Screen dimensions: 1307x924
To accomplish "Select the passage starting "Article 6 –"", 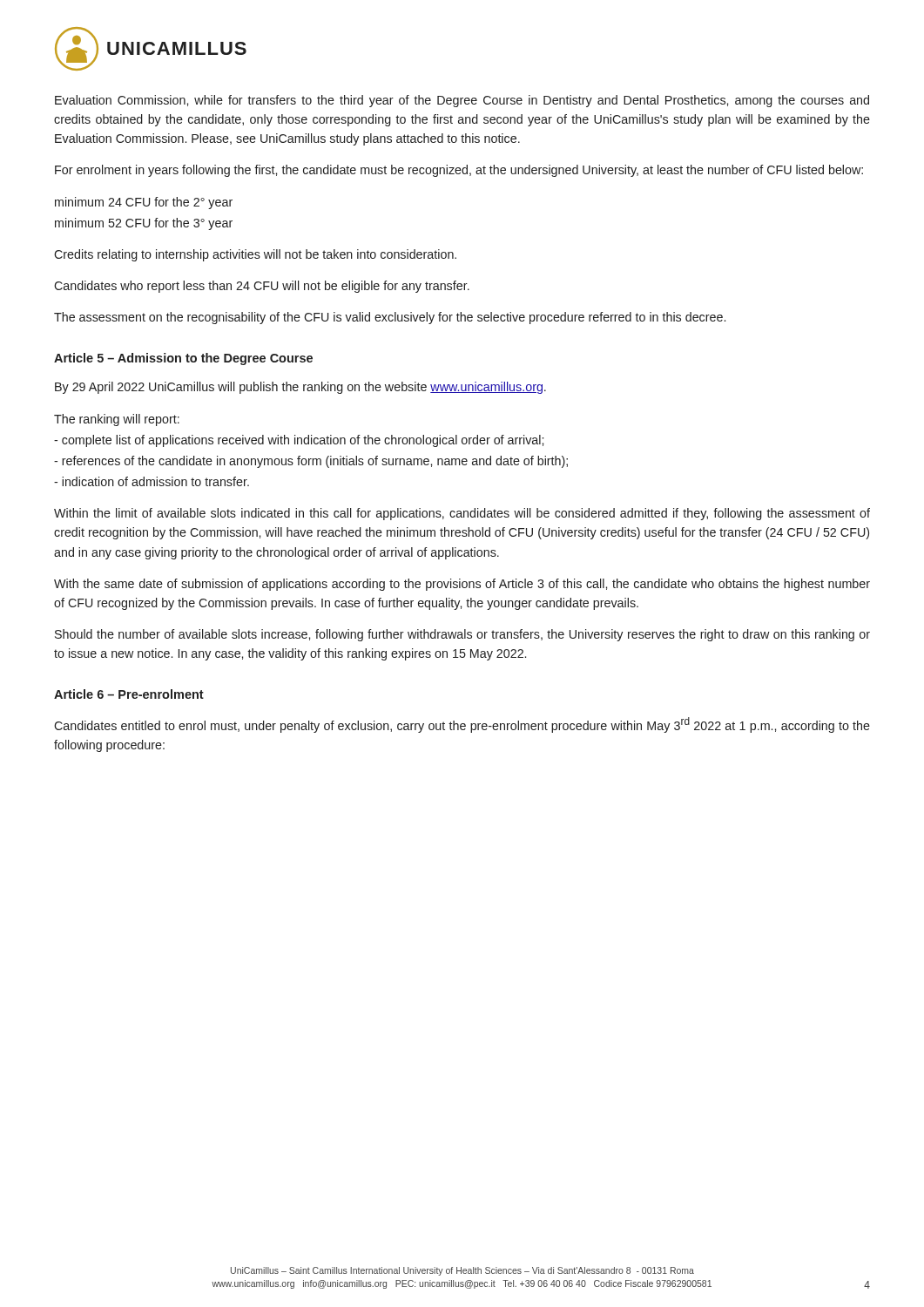I will [129, 695].
